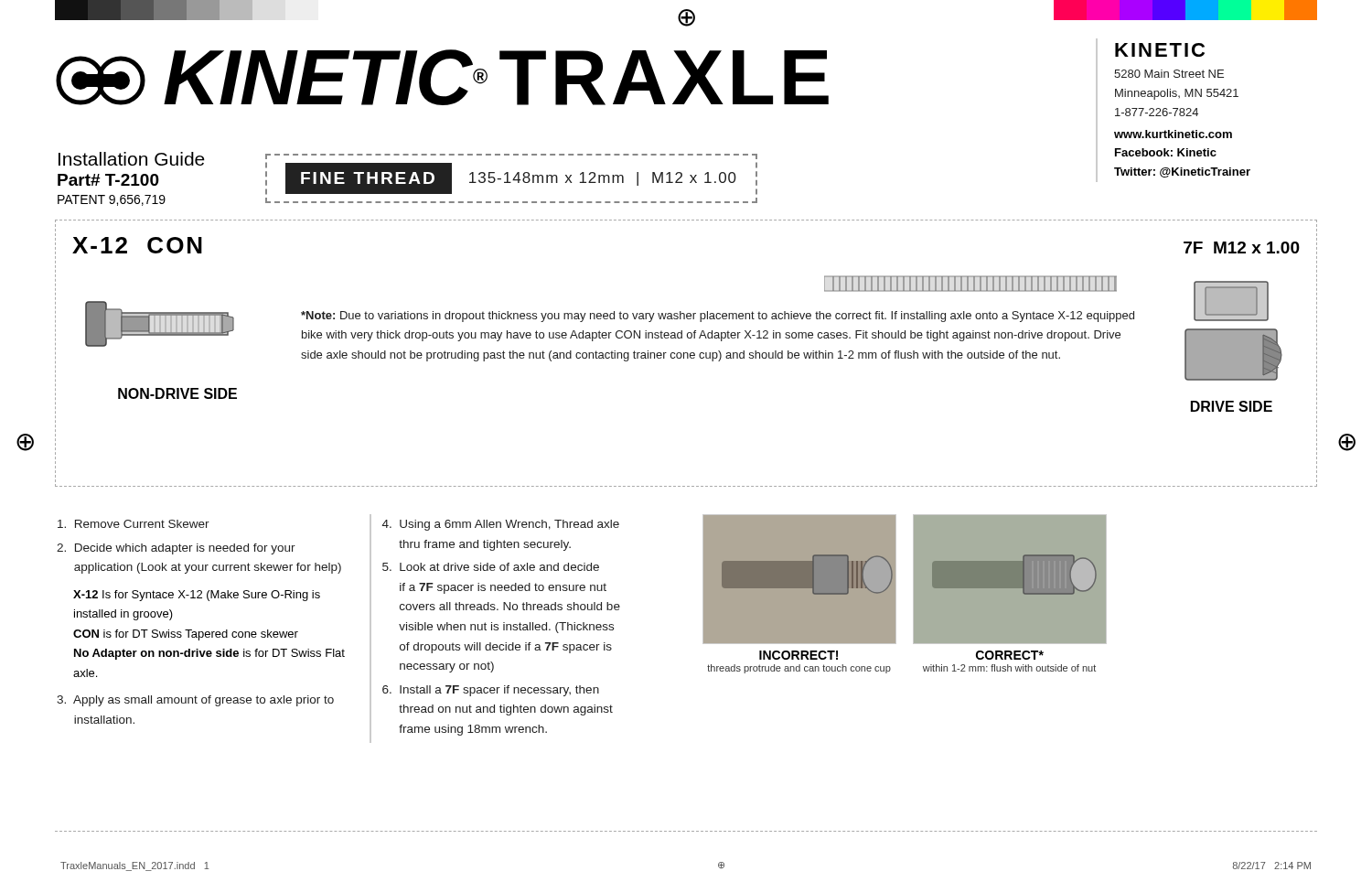The height and width of the screenshot is (882, 1372).
Task: Click on the engineering diagram
Action: [x=686, y=353]
